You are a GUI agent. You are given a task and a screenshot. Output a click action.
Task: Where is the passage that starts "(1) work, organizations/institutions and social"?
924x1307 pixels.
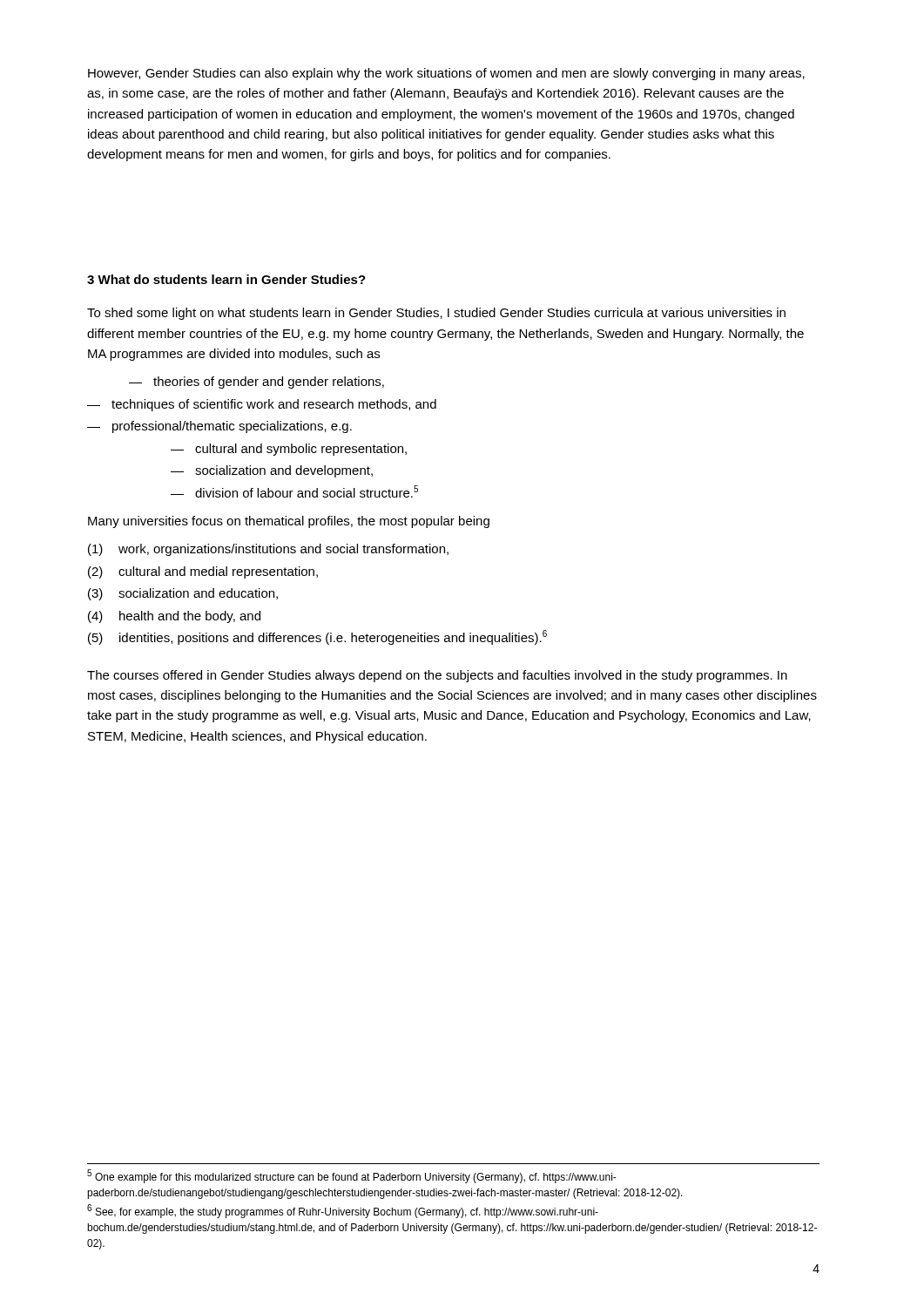tap(268, 549)
